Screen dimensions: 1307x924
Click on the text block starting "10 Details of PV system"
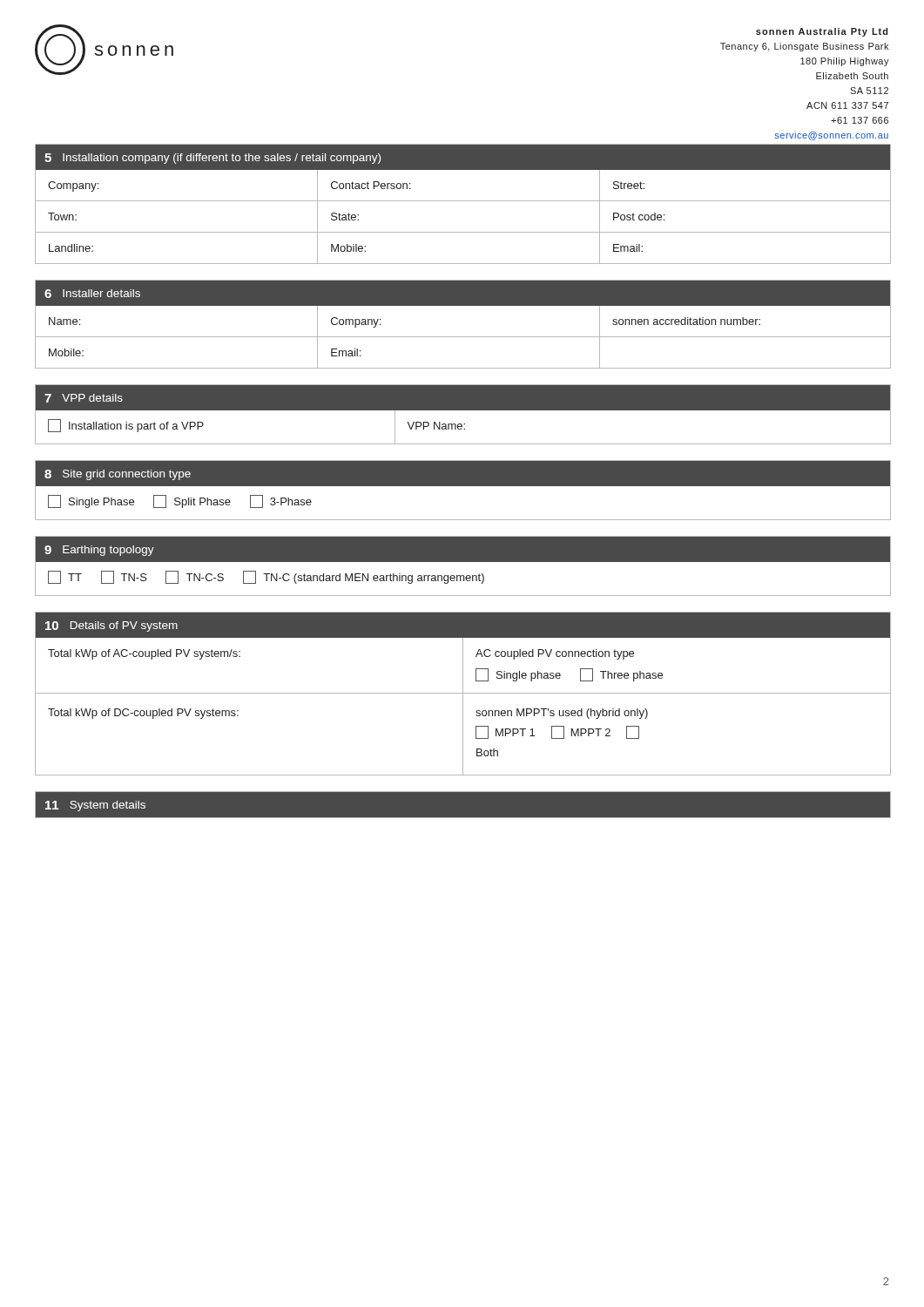coord(111,625)
